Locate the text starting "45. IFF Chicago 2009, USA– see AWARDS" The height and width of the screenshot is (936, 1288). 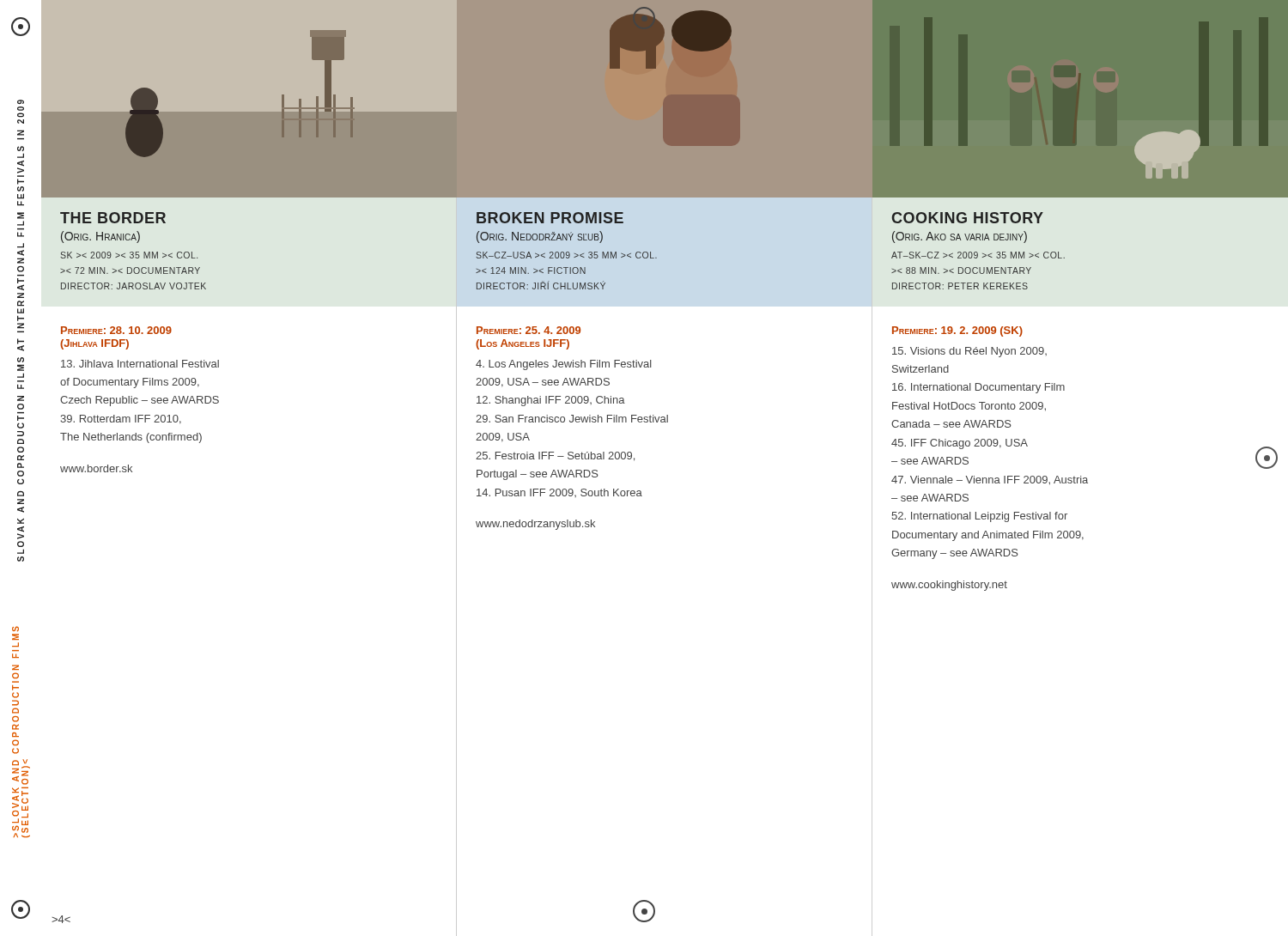click(960, 452)
